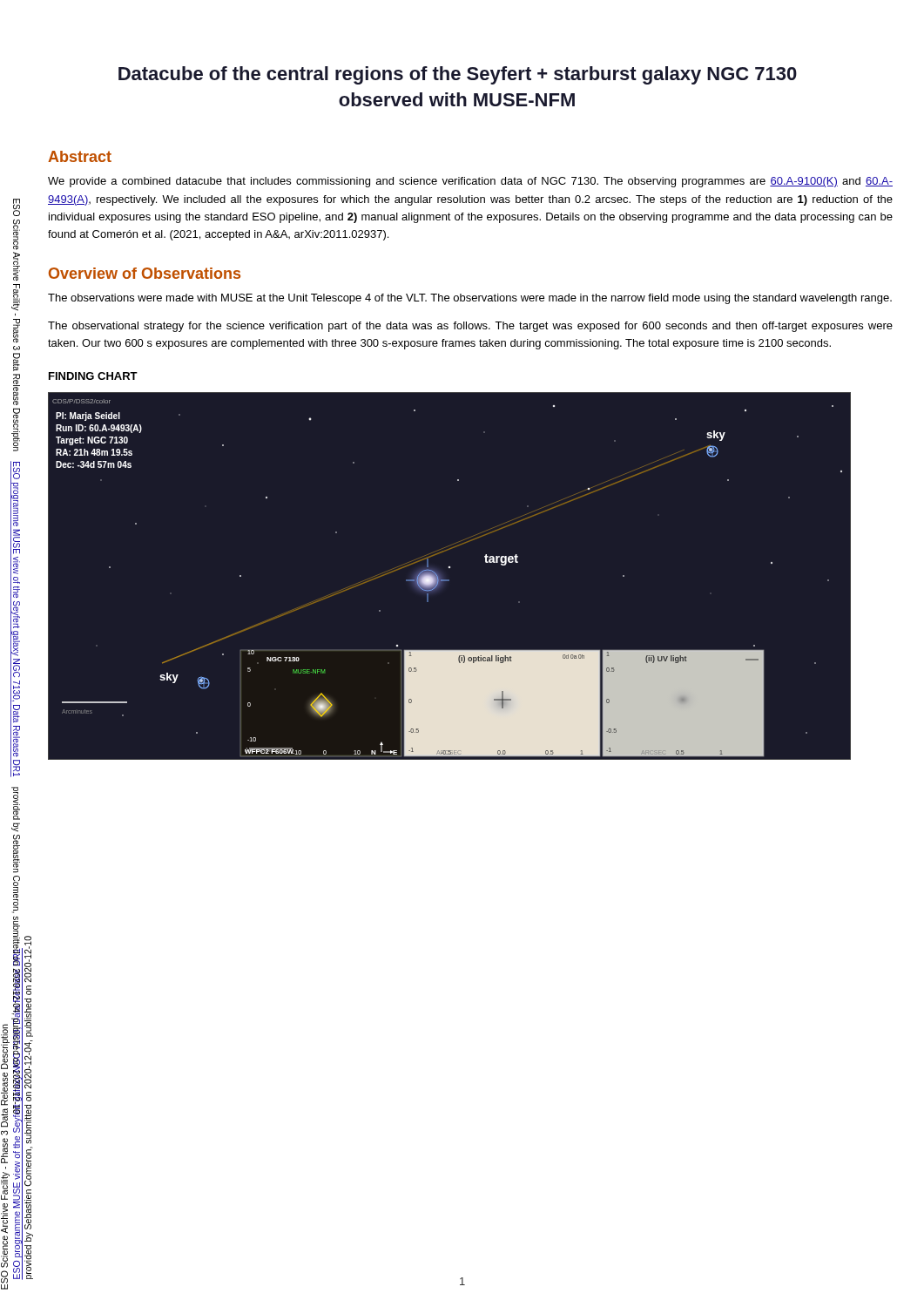Click where it says "Overview of Observations"

pyautogui.click(x=145, y=274)
